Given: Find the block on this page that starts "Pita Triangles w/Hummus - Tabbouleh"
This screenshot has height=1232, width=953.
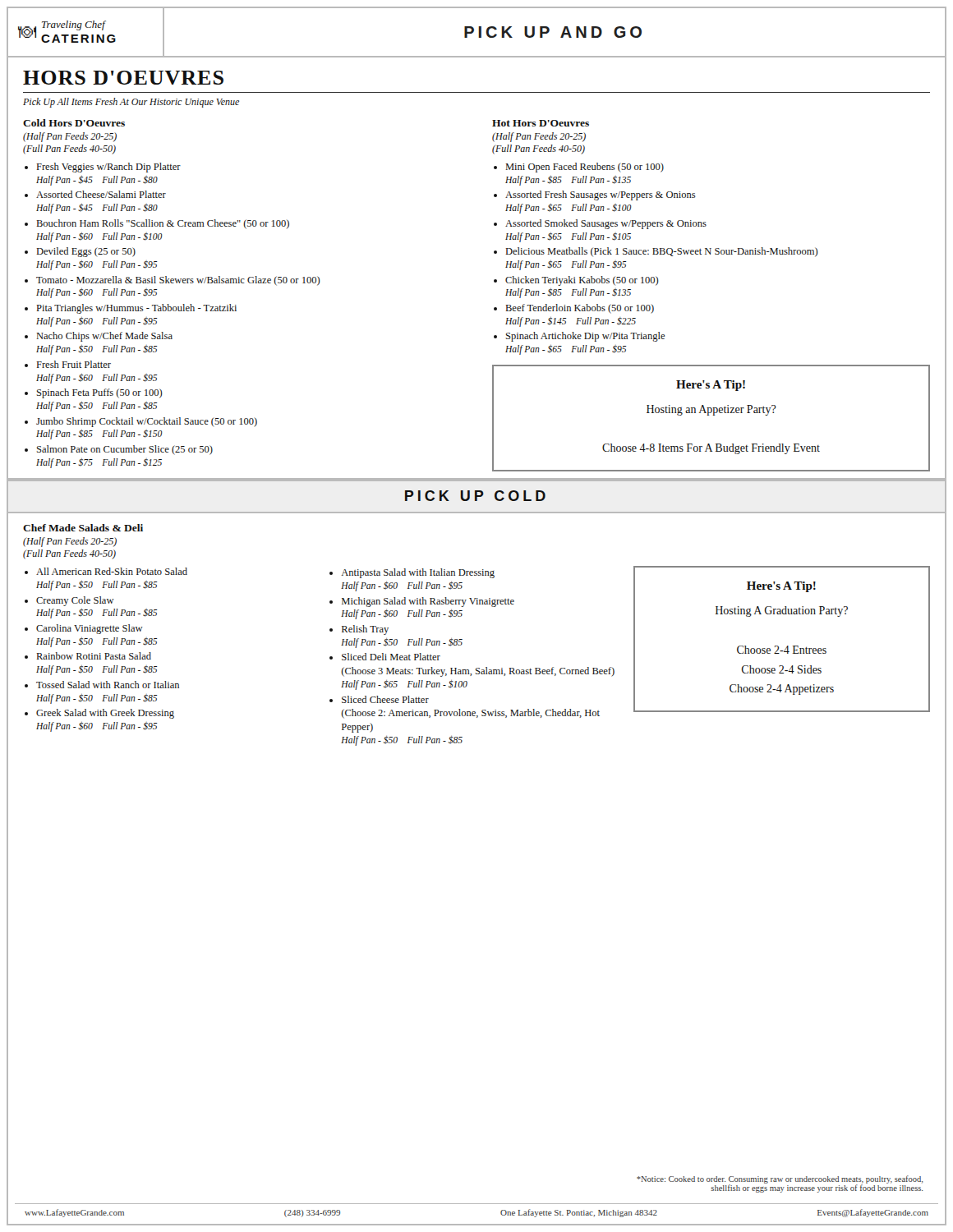Looking at the screenshot, I should 137,309.
